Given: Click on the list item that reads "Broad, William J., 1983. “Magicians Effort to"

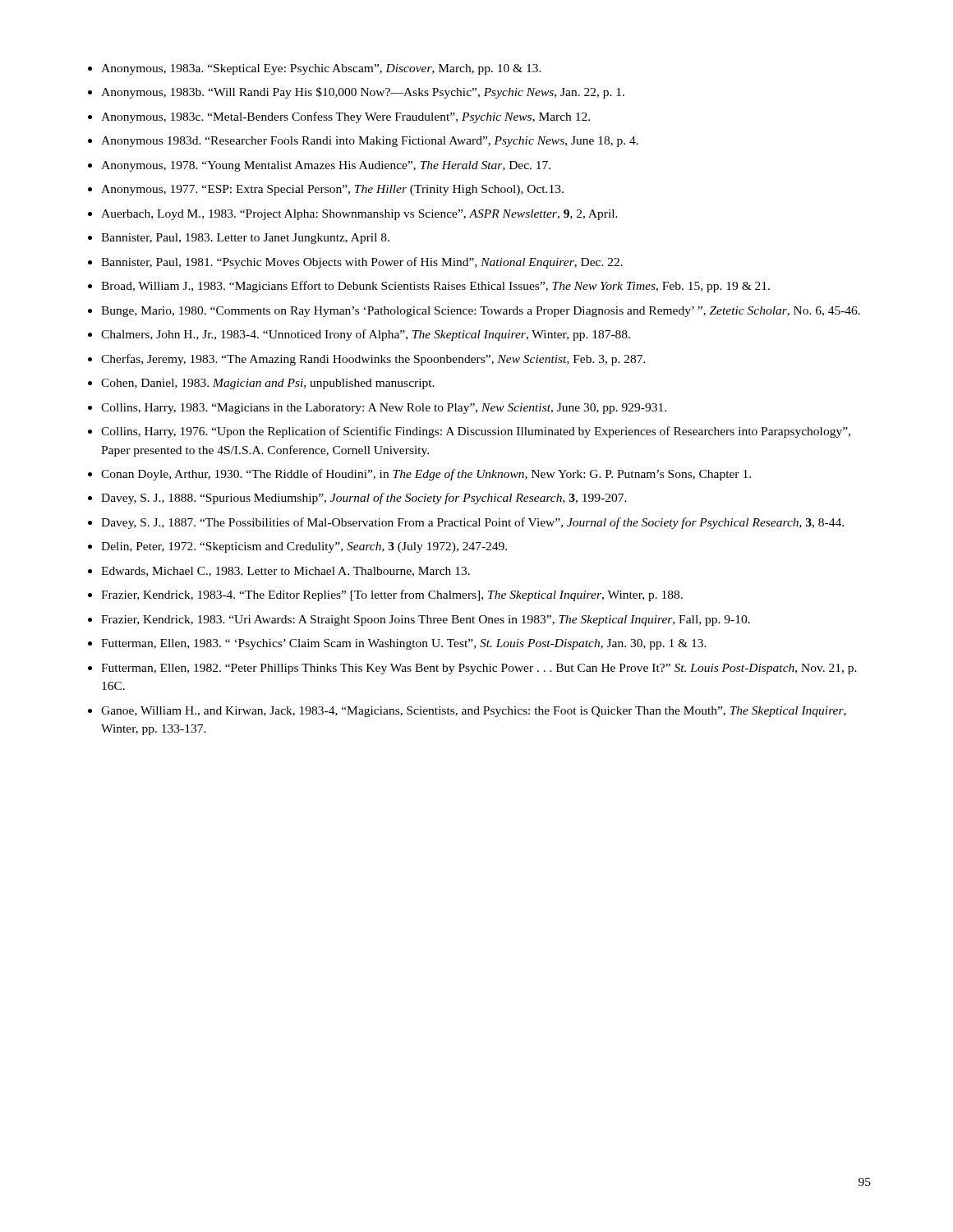Looking at the screenshot, I should coord(436,286).
